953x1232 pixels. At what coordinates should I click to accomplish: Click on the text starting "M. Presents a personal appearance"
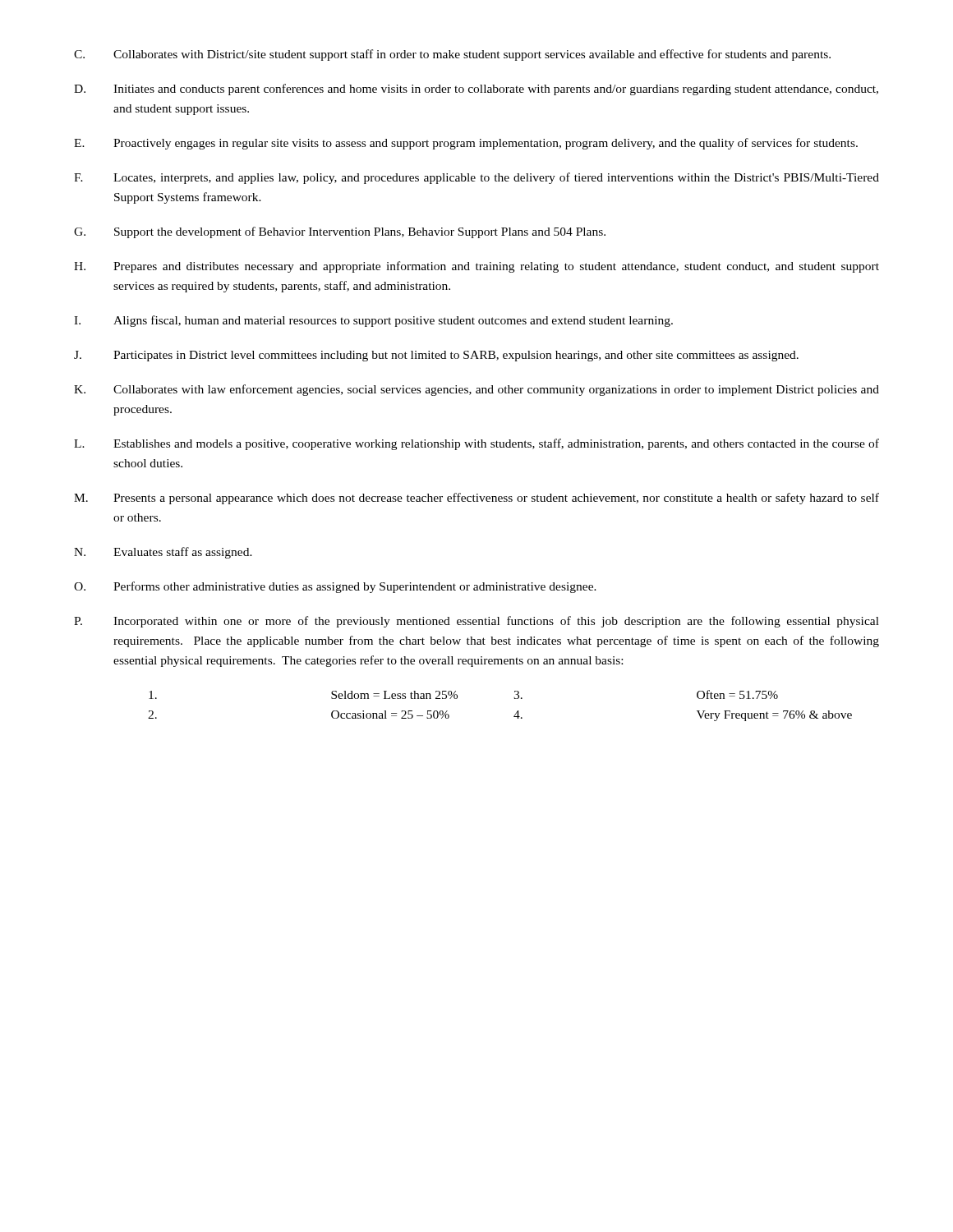coord(476,508)
